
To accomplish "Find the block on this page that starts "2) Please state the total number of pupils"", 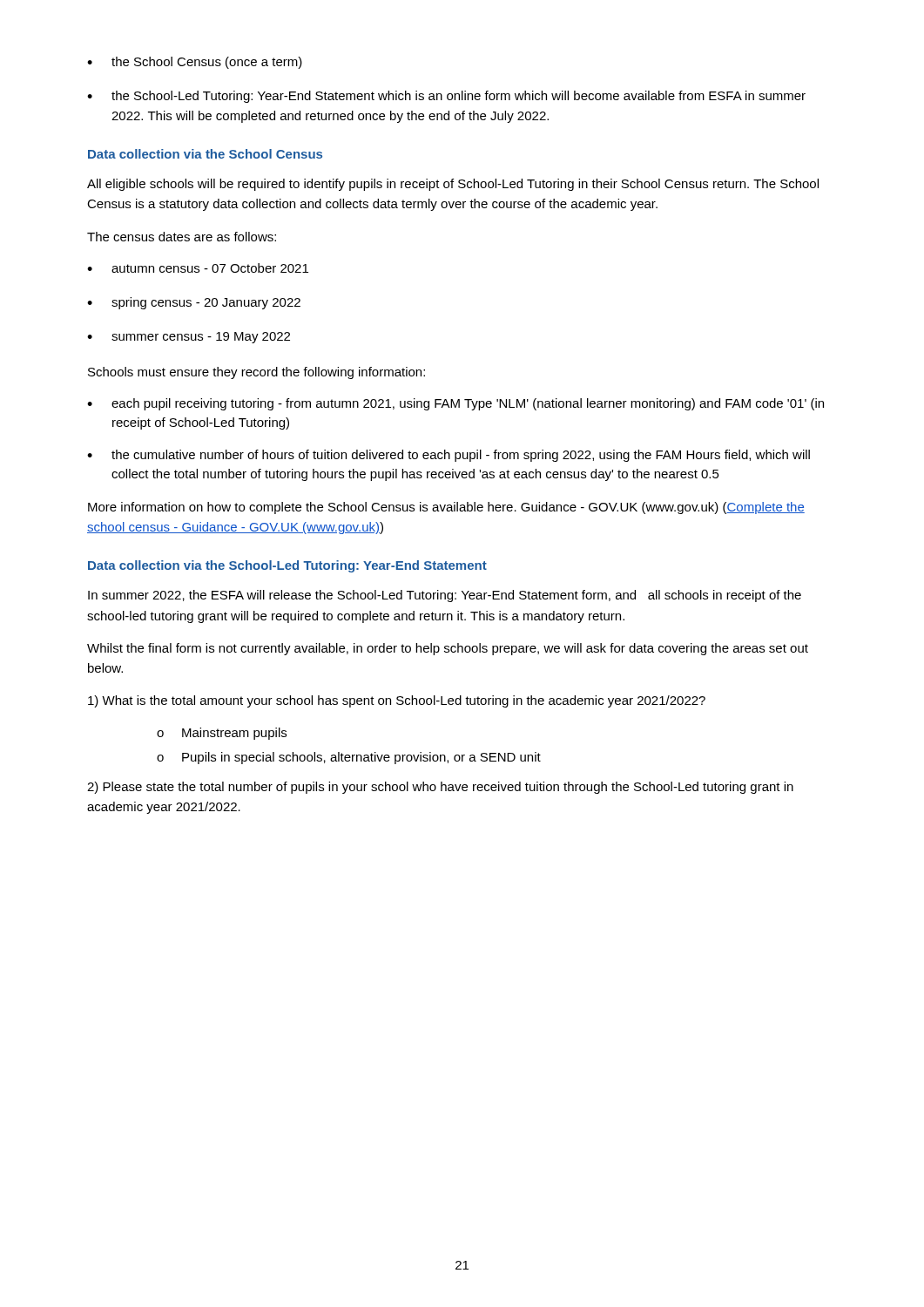I will [x=440, y=796].
